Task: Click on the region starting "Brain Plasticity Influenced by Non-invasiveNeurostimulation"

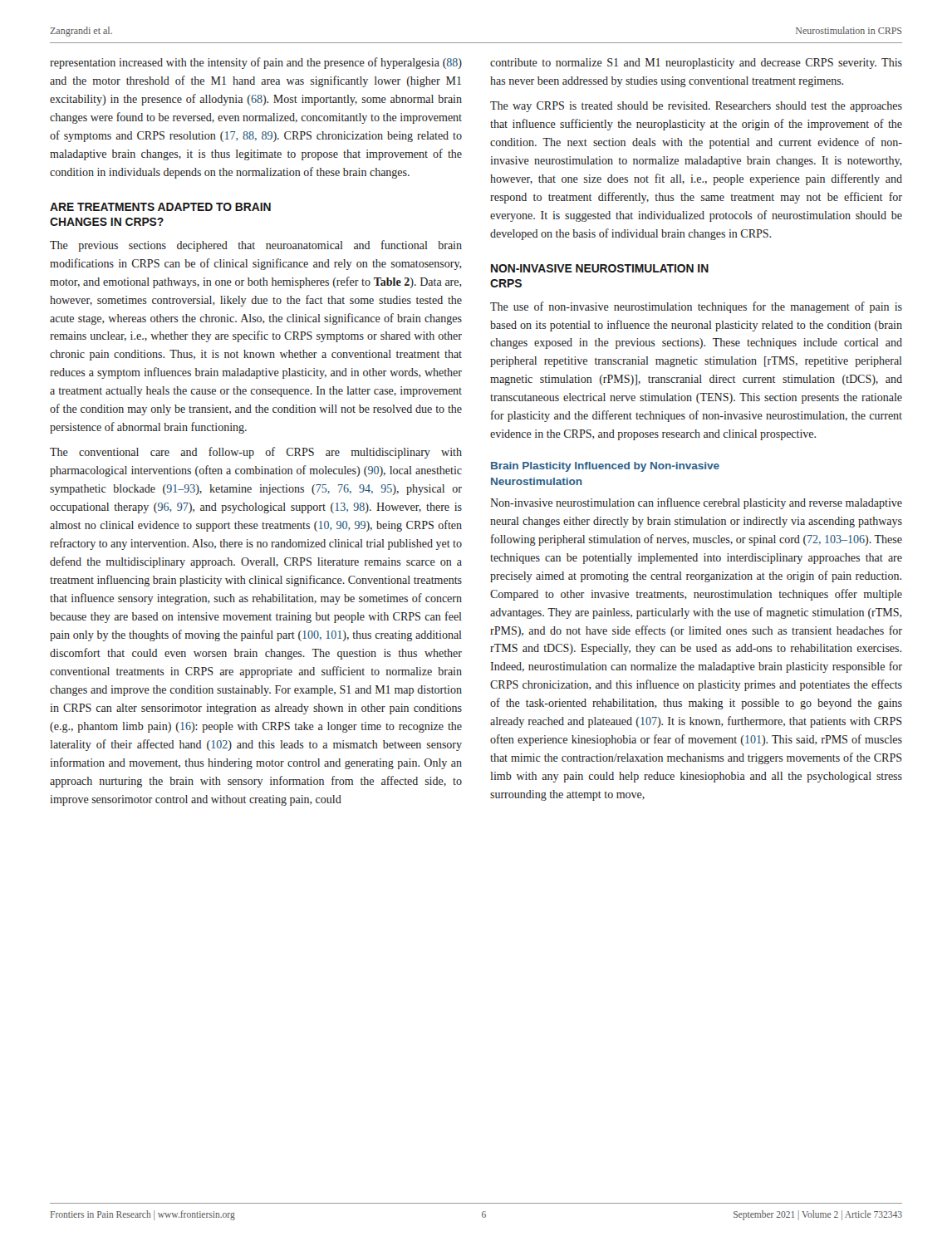Action: 605,473
